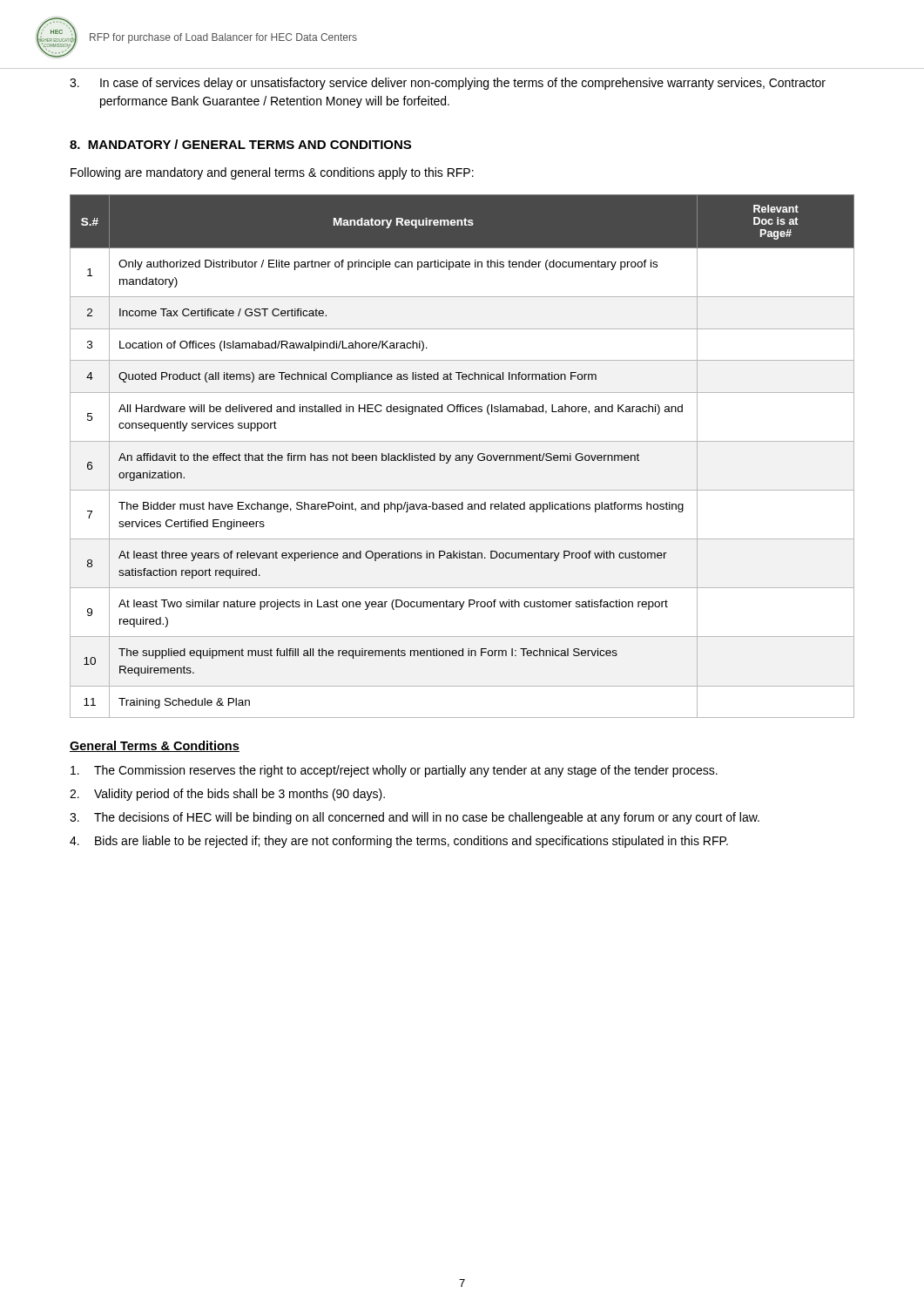Point to the block beginning "The Commission reserves the"

(x=462, y=771)
